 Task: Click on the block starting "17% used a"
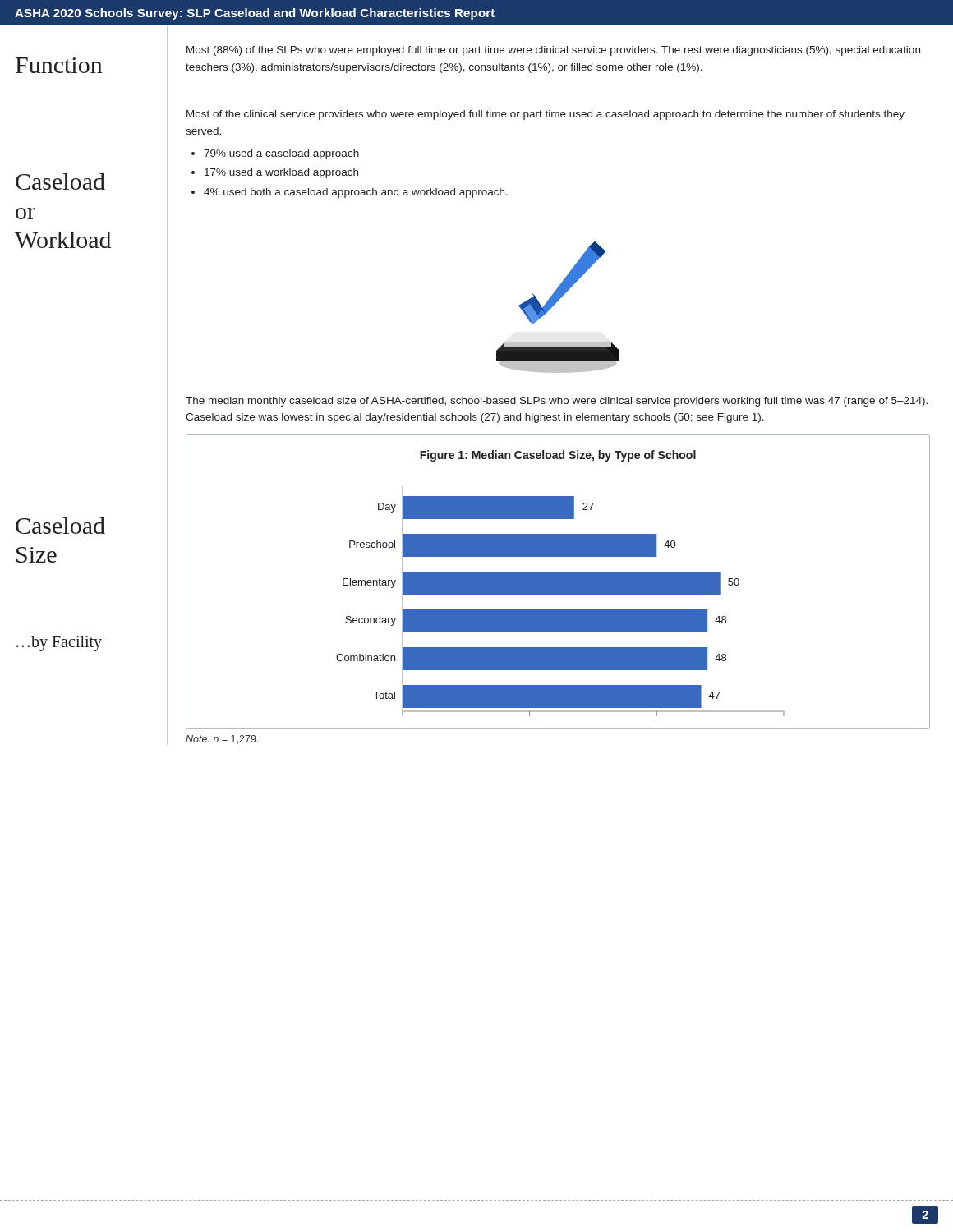pyautogui.click(x=281, y=172)
